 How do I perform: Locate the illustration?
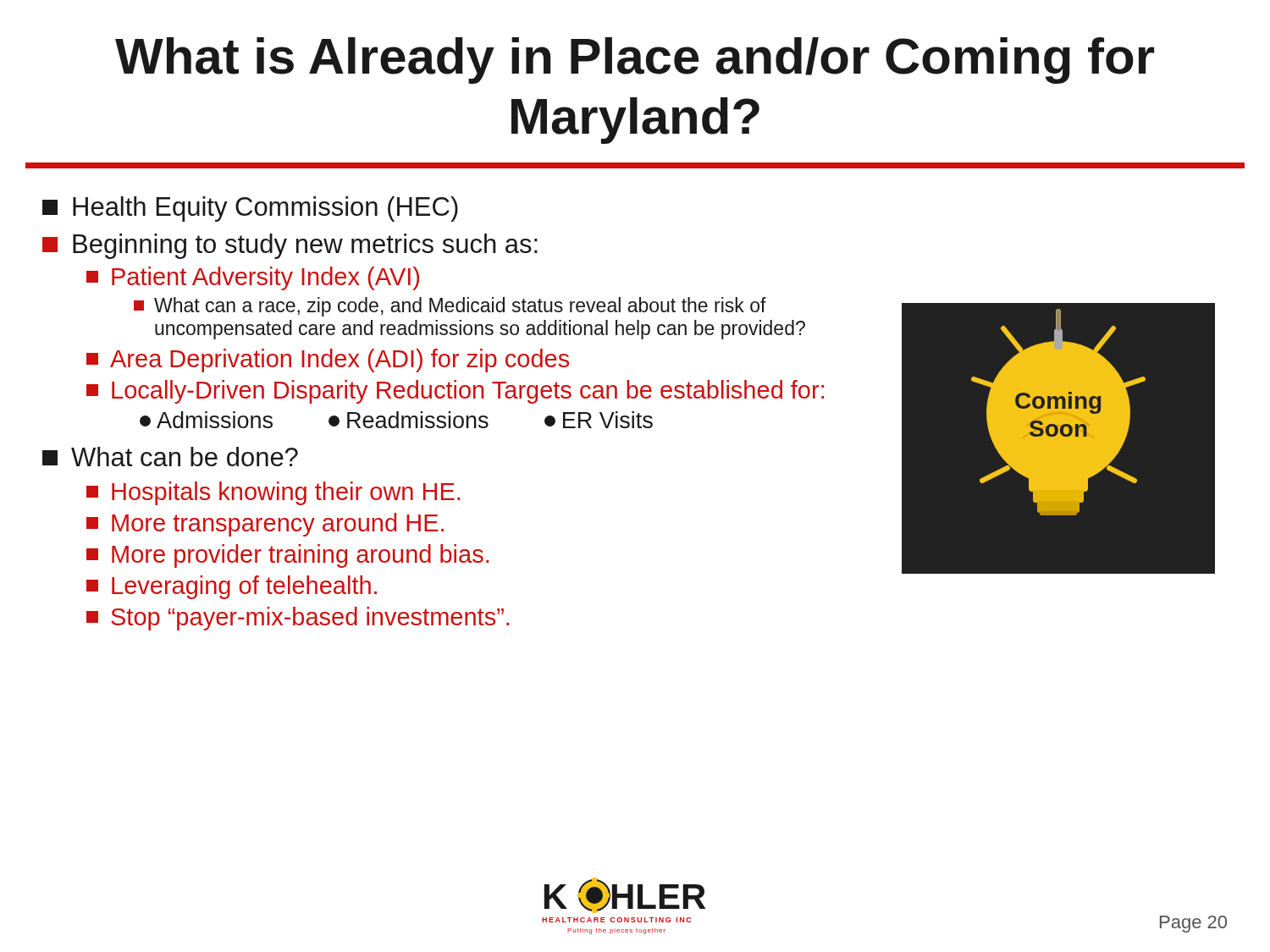click(x=1058, y=438)
